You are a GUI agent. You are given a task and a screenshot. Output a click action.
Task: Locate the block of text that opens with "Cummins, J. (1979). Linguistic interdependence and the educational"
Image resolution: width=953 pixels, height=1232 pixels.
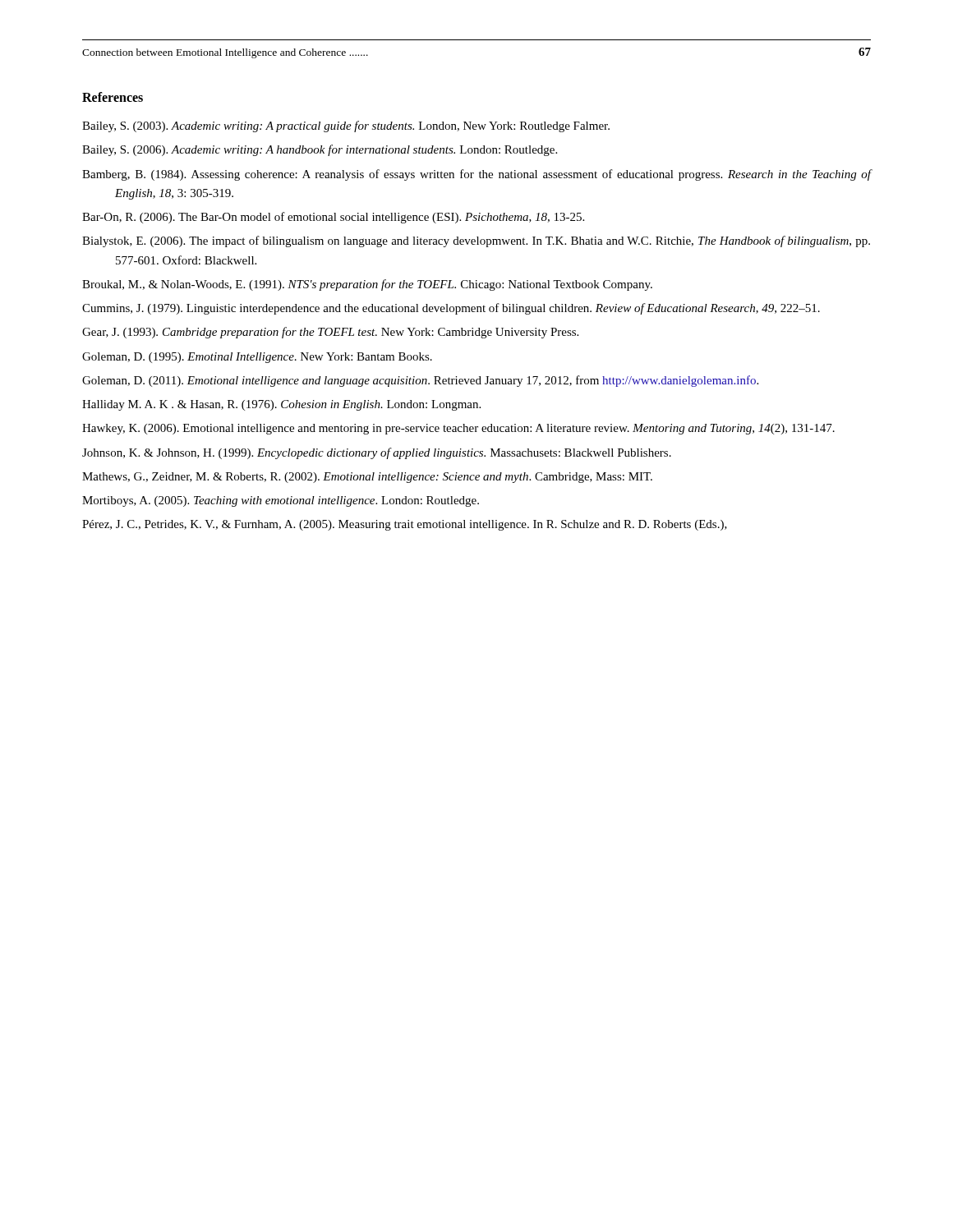pos(451,308)
